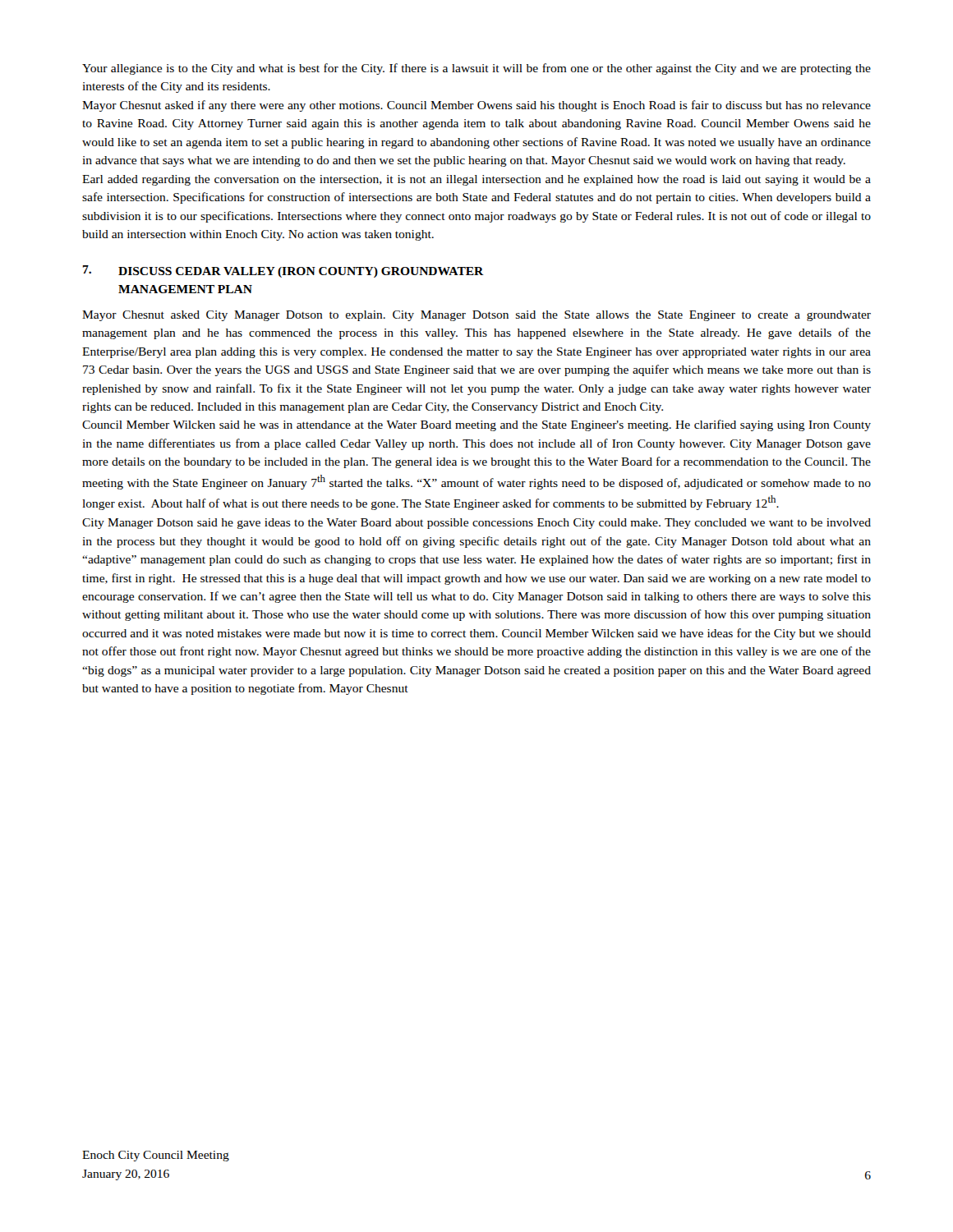Locate the block of text that opens with "Earl added regarding the conversation on the"

click(x=476, y=207)
